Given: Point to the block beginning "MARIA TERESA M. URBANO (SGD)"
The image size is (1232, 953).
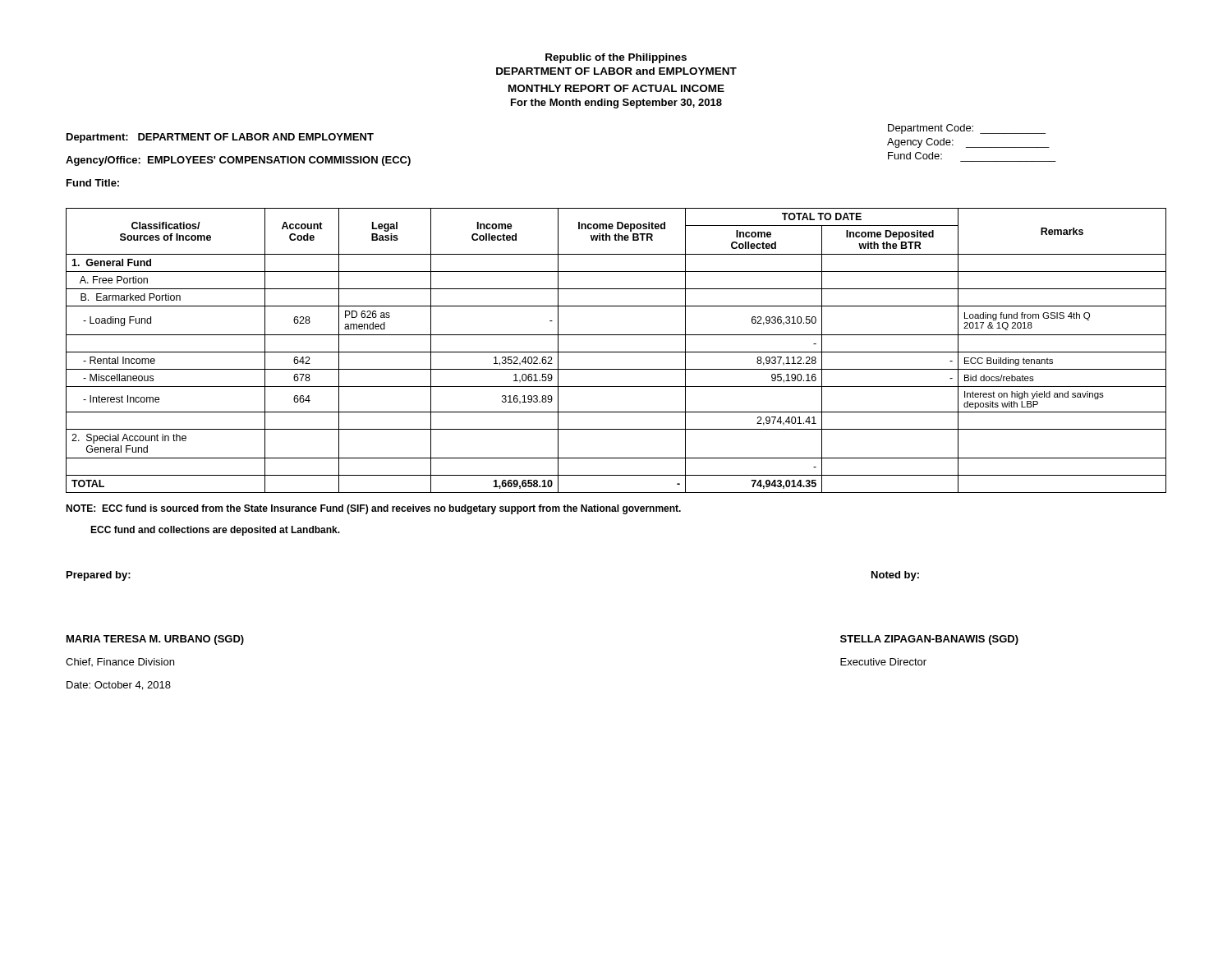Looking at the screenshot, I should tap(155, 662).
